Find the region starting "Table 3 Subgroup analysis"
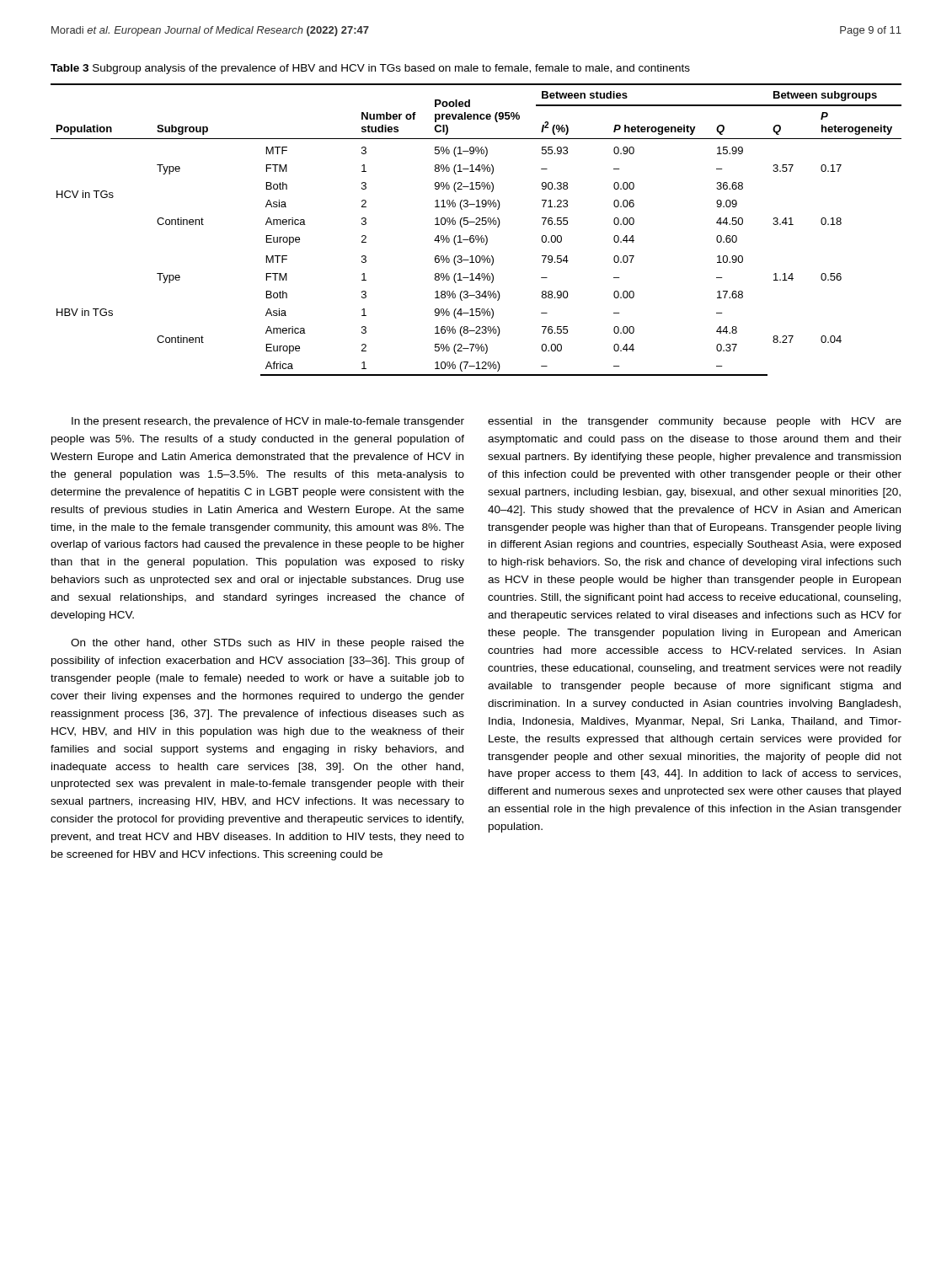This screenshot has width=952, height=1264. point(370,68)
